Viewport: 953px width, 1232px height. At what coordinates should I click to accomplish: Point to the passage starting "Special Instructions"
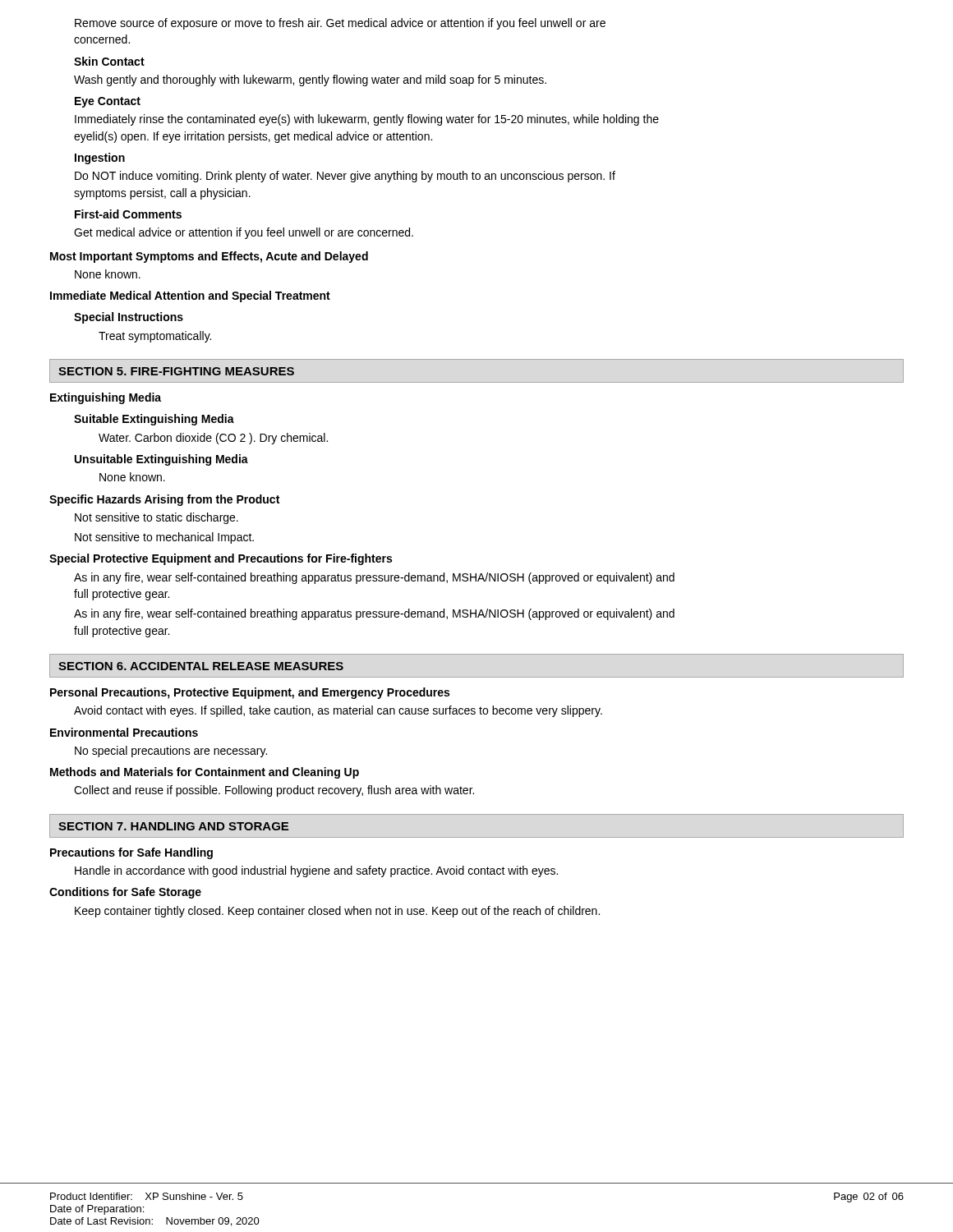(129, 317)
